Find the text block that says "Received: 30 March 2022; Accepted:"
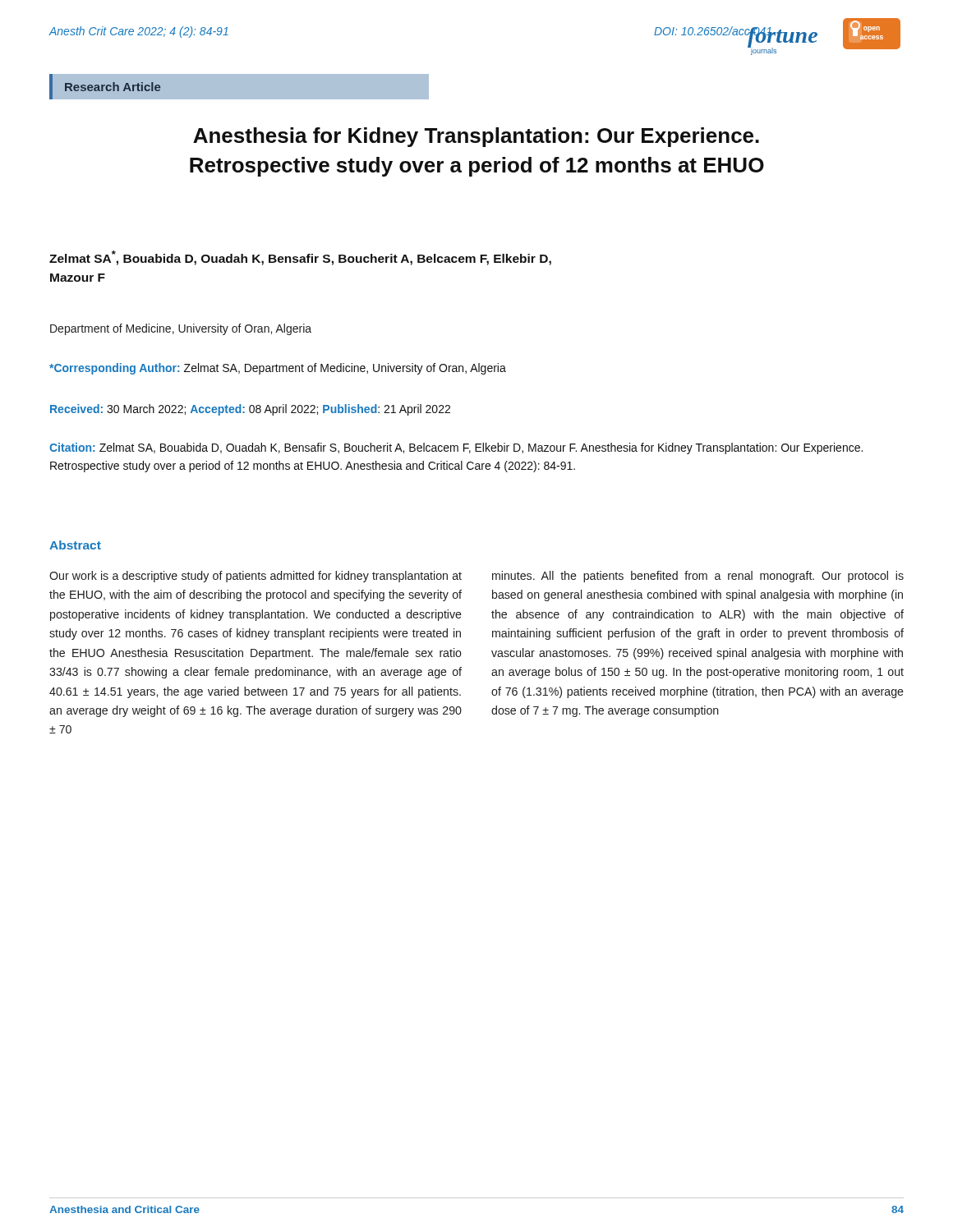The height and width of the screenshot is (1232, 953). point(250,409)
